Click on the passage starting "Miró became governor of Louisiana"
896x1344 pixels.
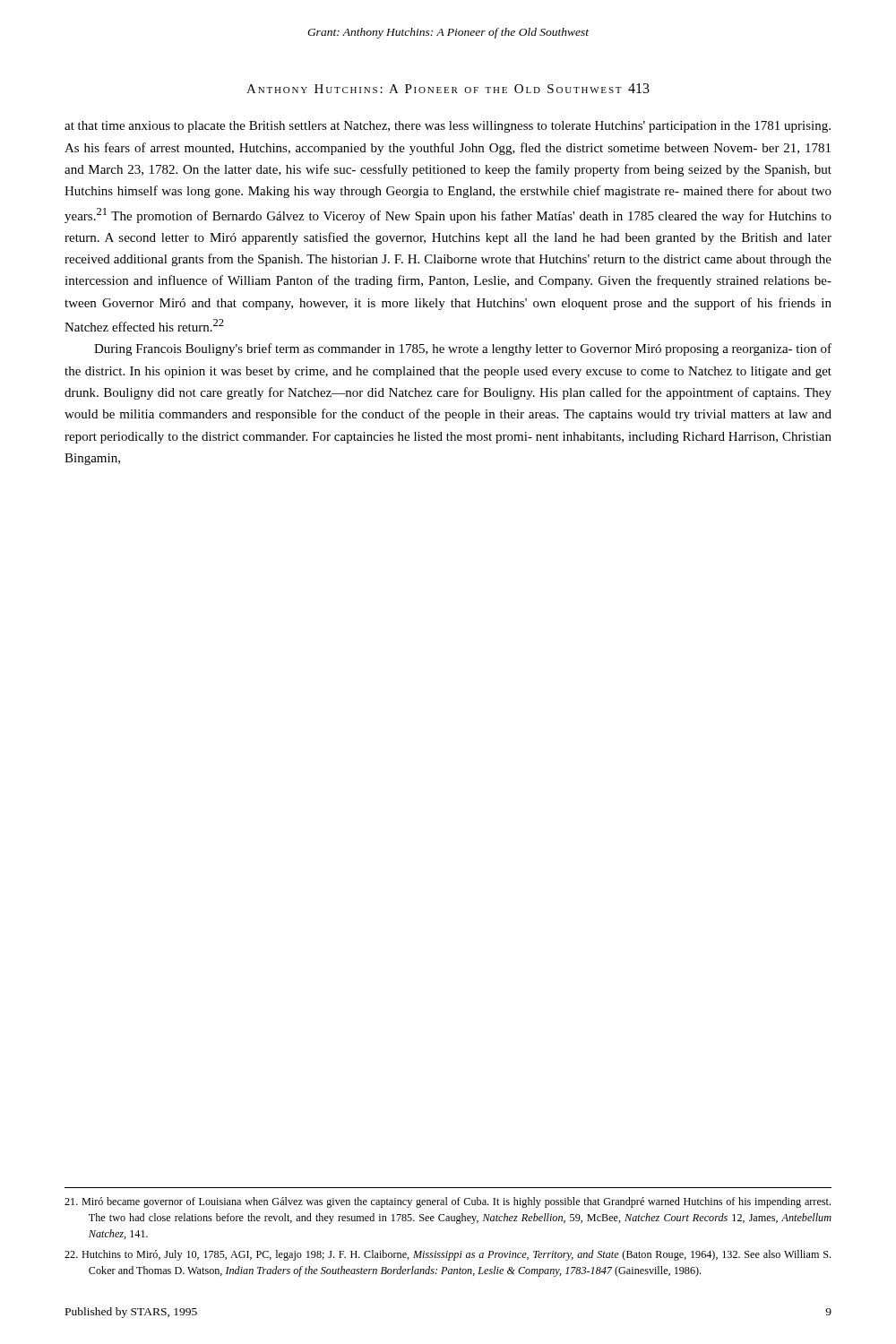pos(448,1218)
